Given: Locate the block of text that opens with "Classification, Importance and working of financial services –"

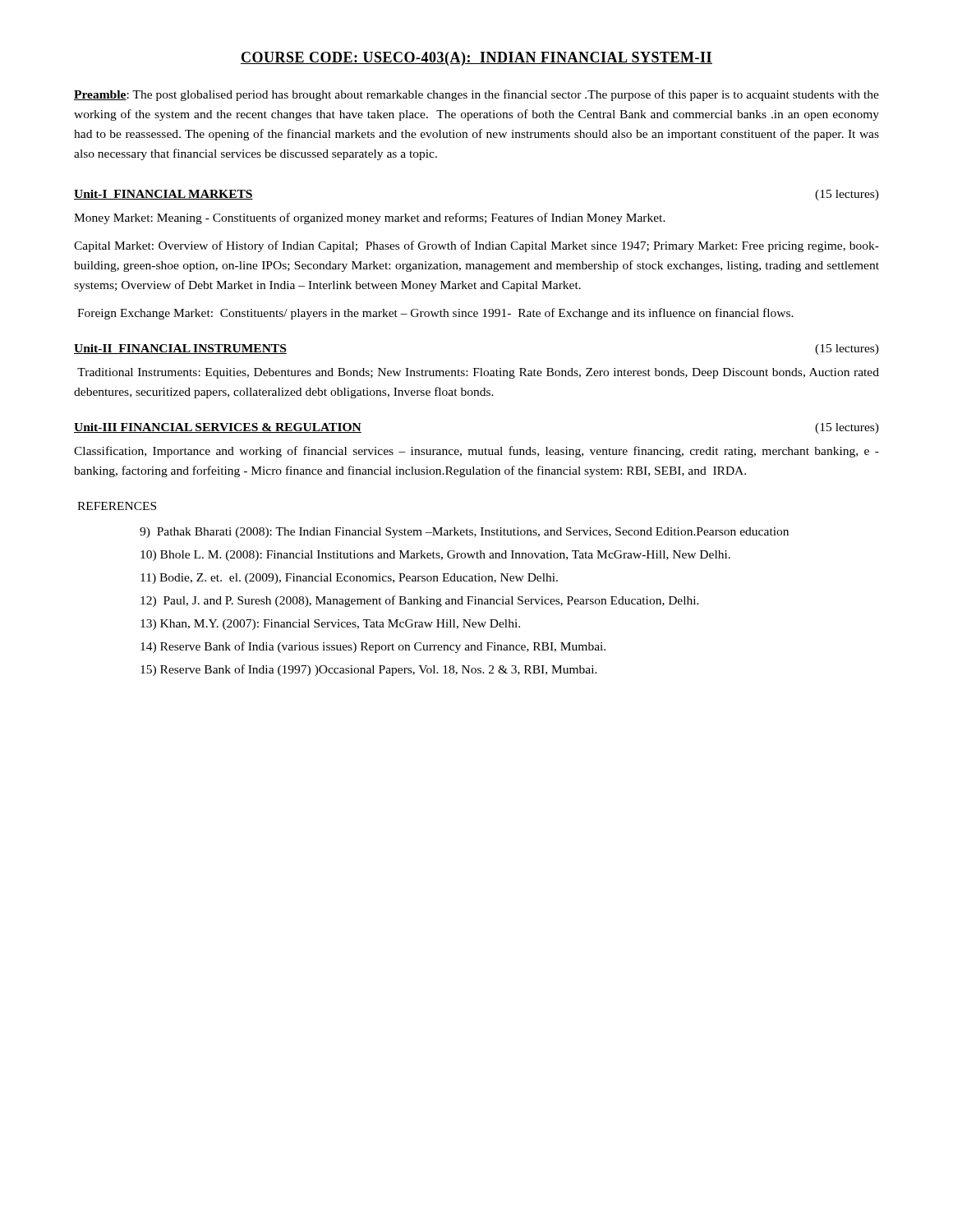Looking at the screenshot, I should (x=476, y=461).
